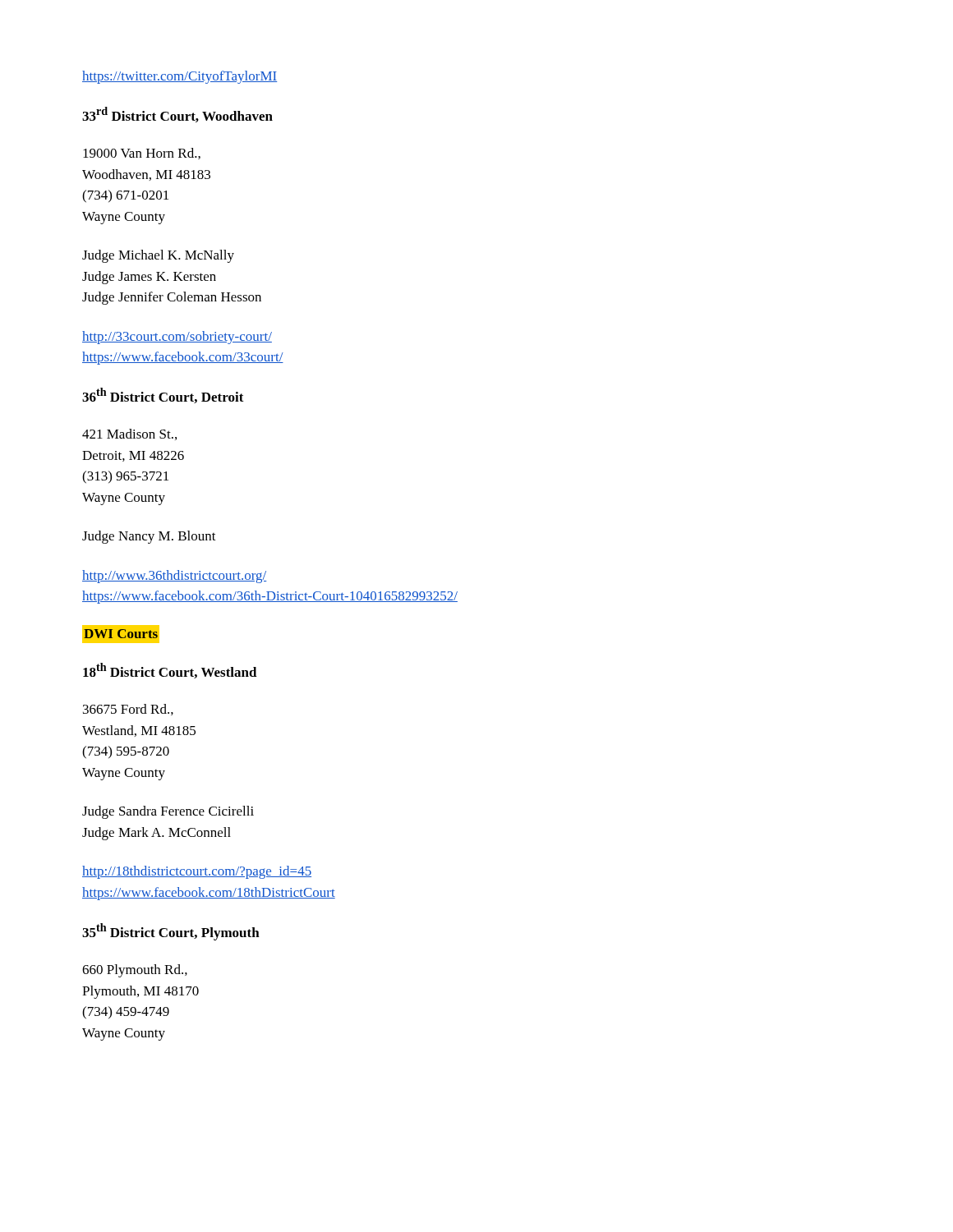Navigate to the text starting "36675 Ford Rd., Westland, MI 48185 (734)"
953x1232 pixels.
tap(139, 741)
